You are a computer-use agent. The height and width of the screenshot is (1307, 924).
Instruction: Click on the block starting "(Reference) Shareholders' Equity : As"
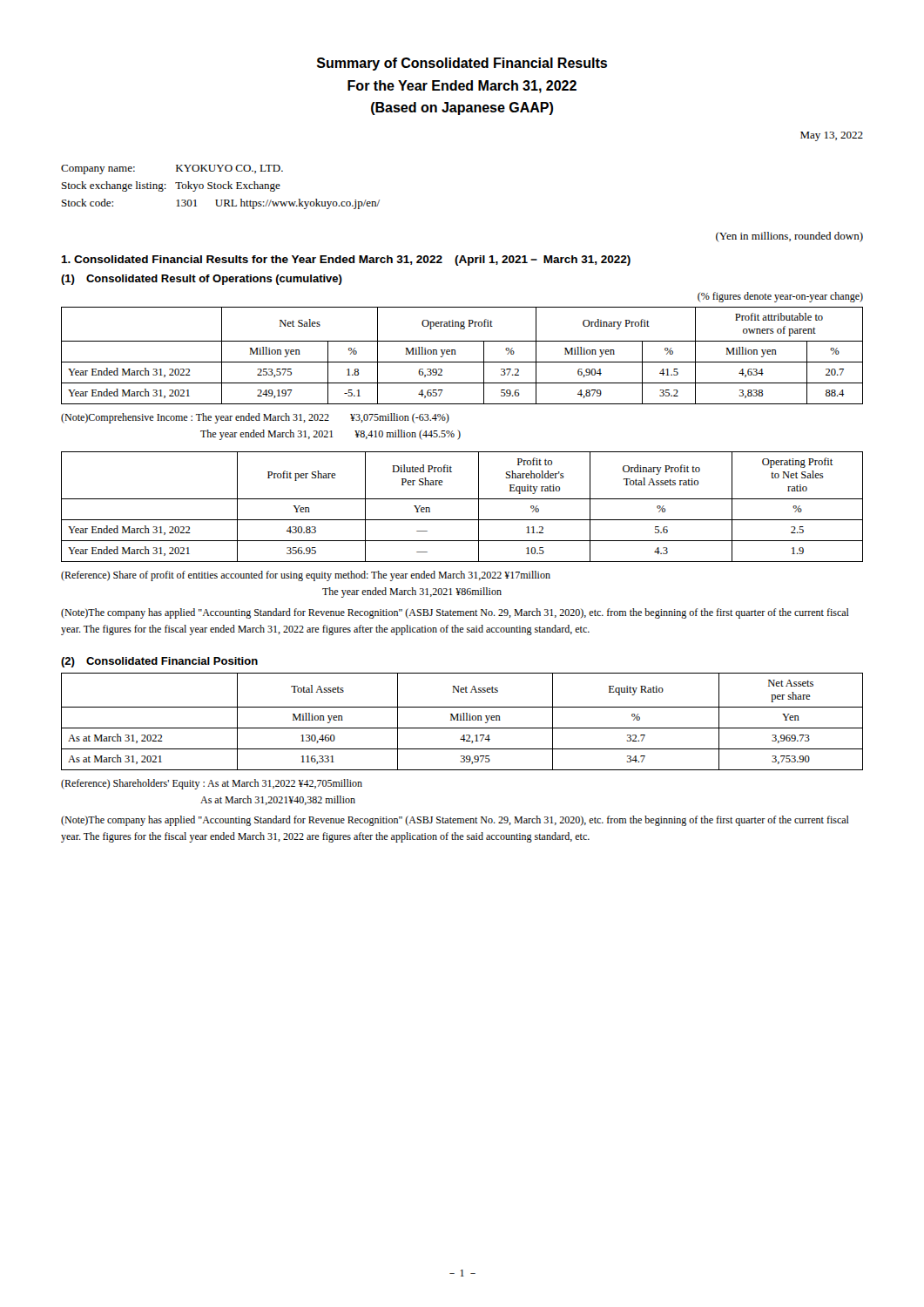point(212,792)
